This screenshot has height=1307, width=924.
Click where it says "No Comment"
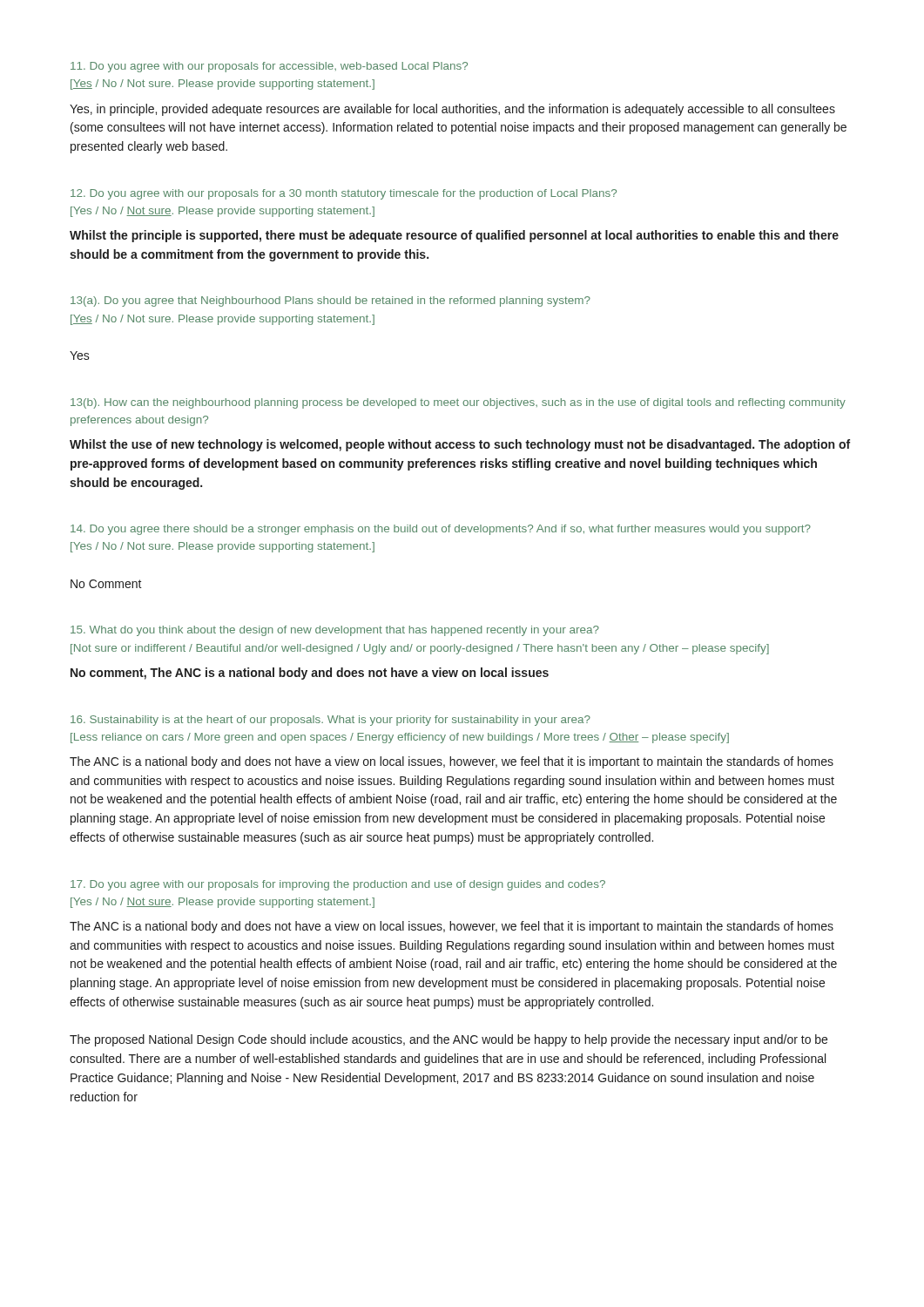pos(106,584)
